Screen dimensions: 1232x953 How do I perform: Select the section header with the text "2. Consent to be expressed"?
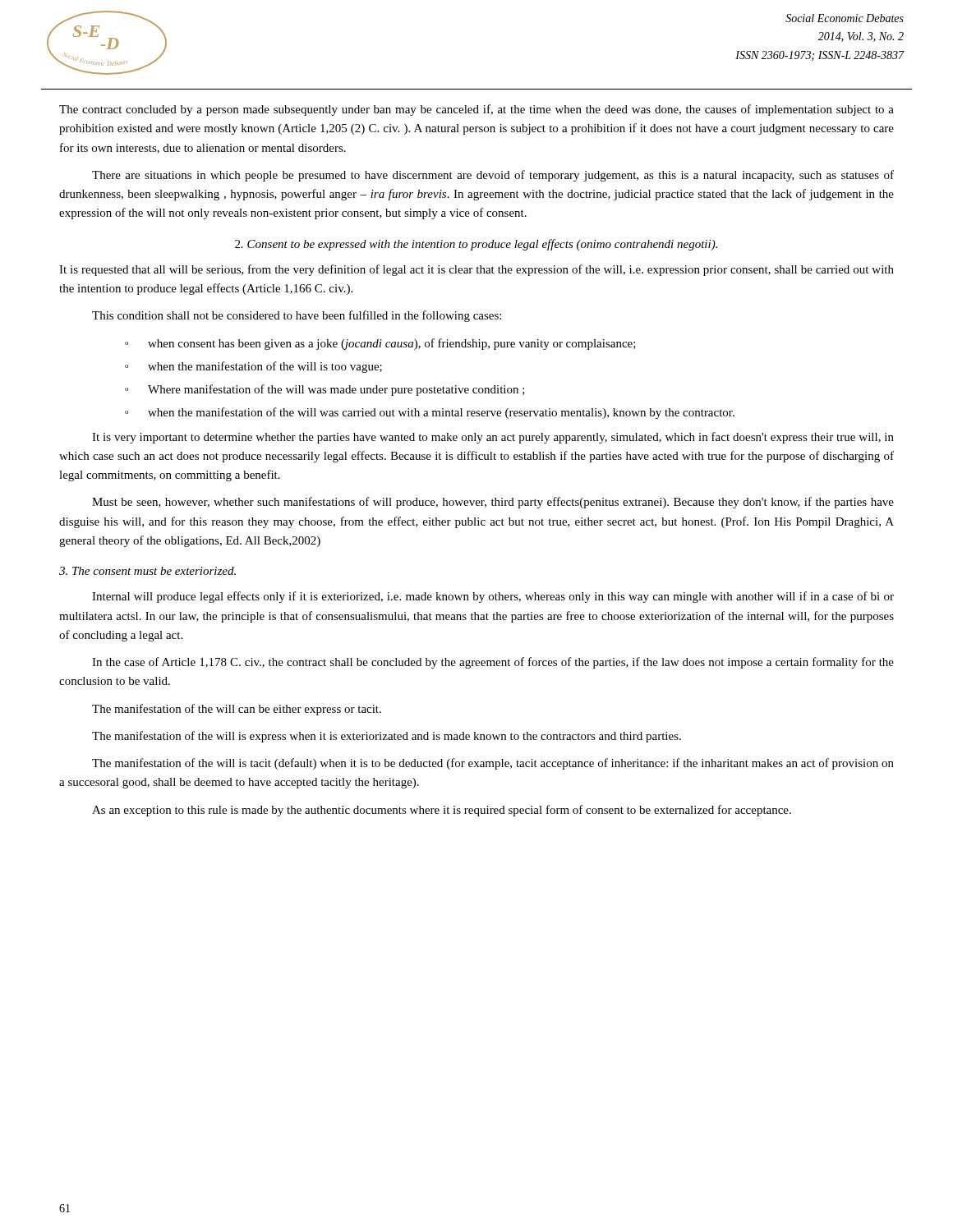476,244
